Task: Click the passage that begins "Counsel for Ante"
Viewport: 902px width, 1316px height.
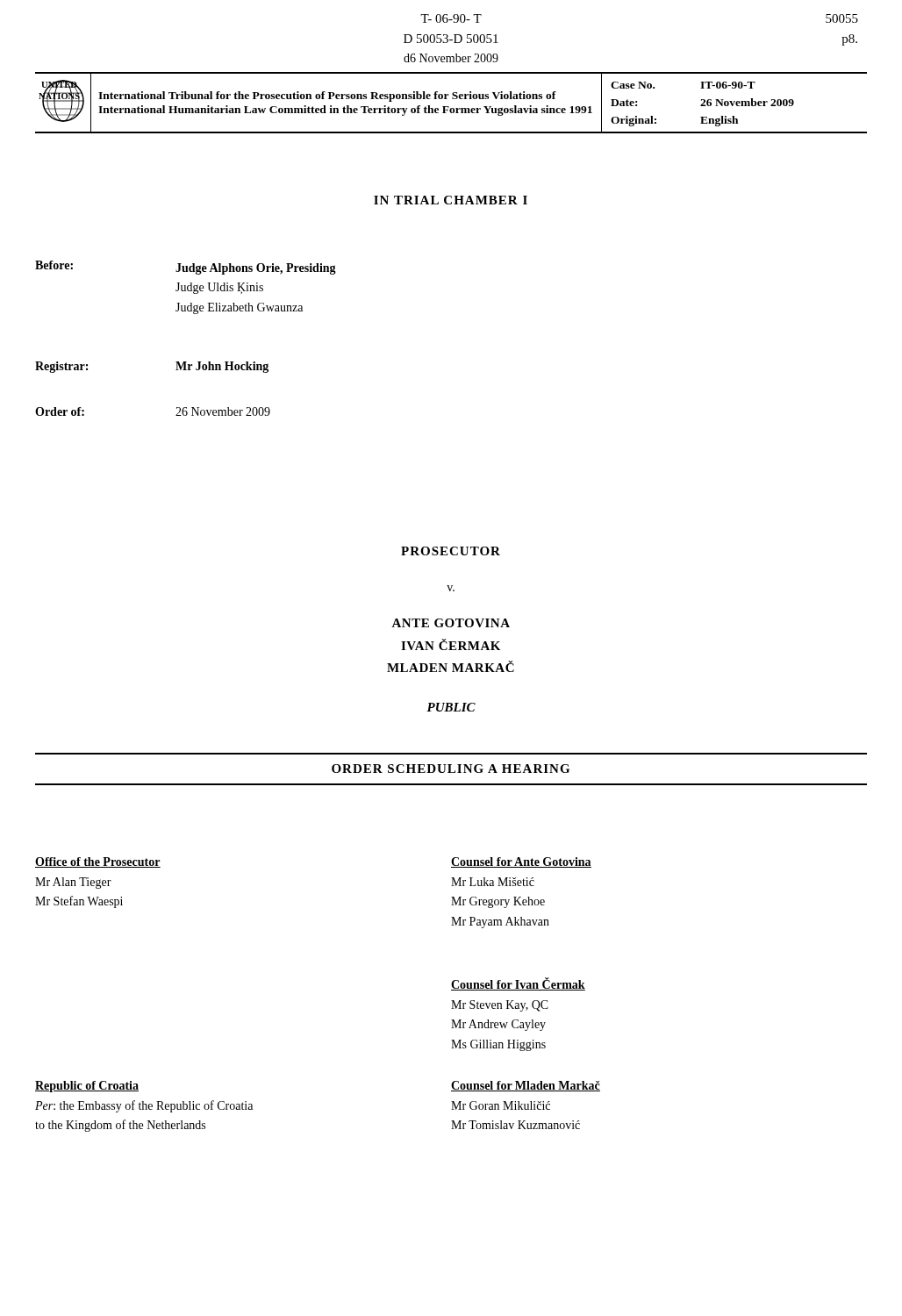Action: pos(521,862)
